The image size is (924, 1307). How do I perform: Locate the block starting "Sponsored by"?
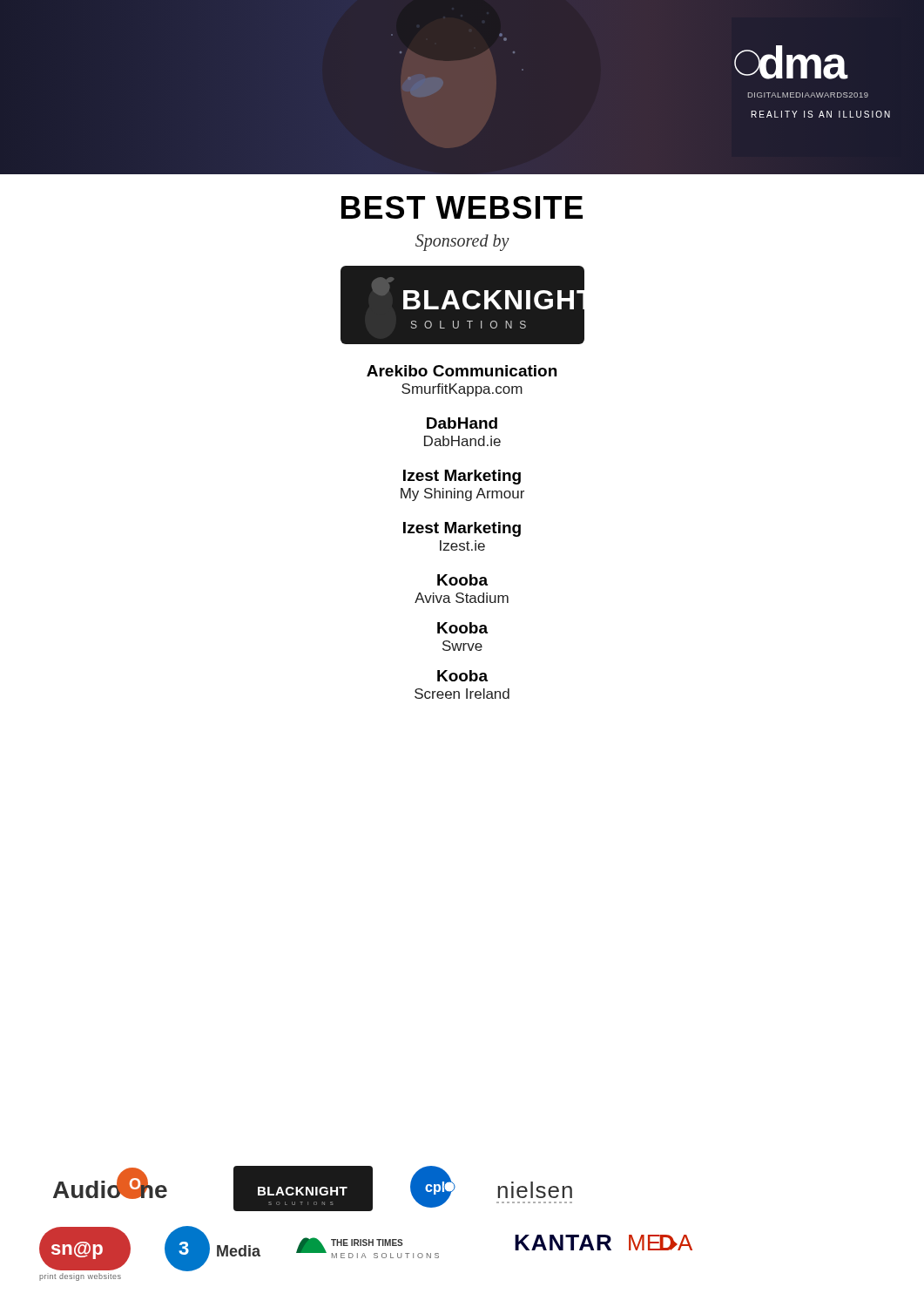(462, 240)
